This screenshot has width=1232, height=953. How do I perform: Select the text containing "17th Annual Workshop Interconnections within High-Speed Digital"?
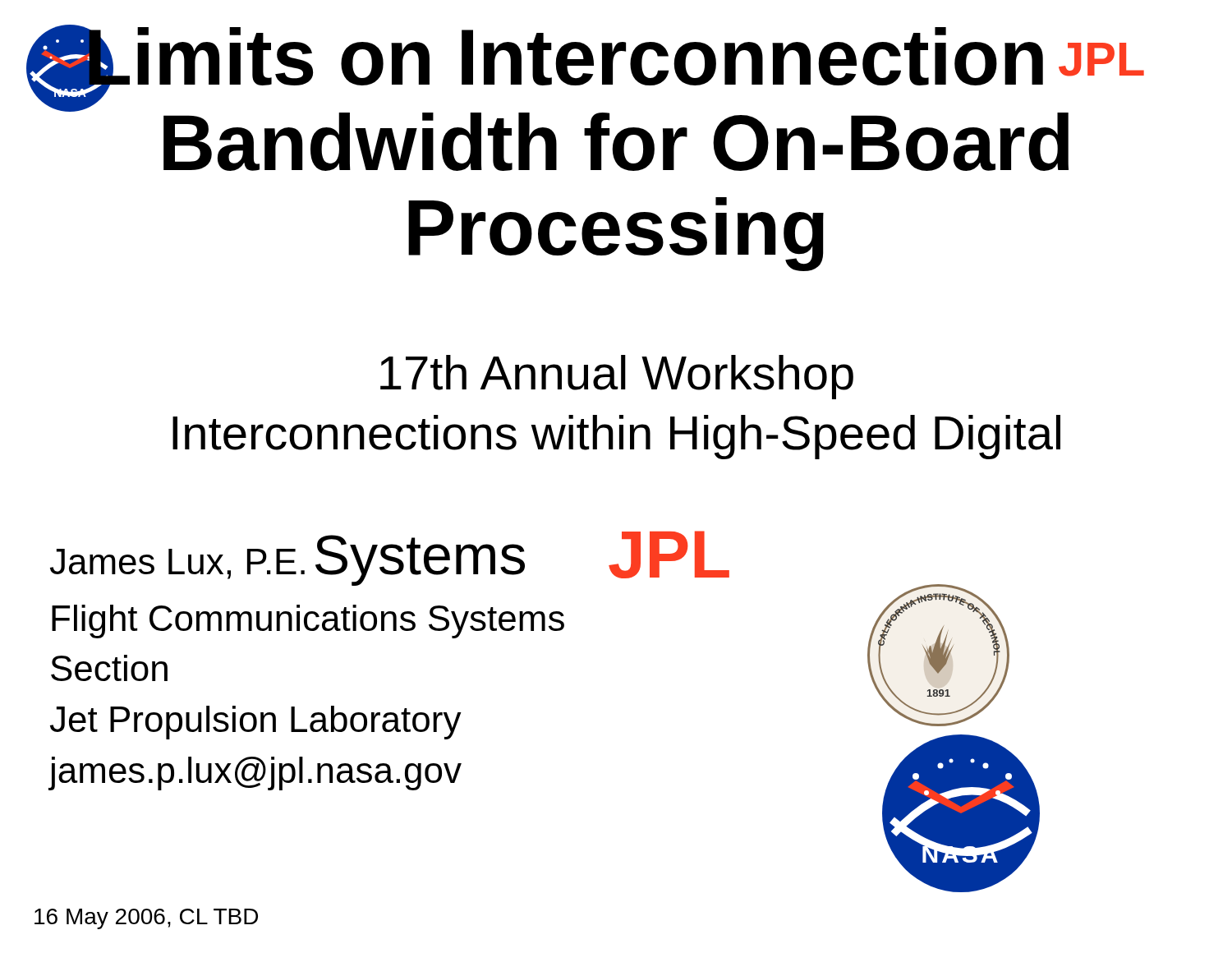click(x=616, y=403)
